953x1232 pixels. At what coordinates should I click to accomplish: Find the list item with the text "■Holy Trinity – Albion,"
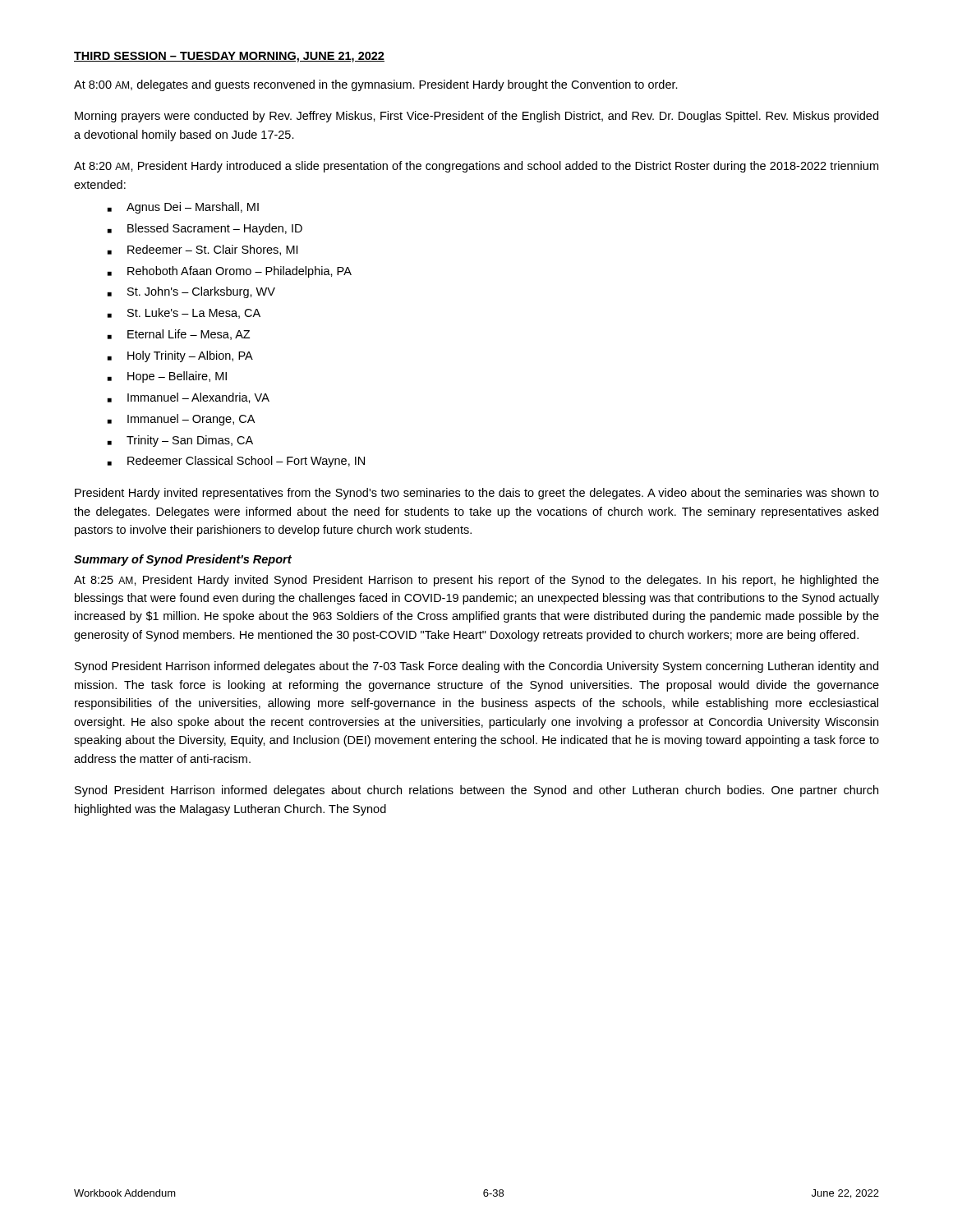click(x=180, y=356)
